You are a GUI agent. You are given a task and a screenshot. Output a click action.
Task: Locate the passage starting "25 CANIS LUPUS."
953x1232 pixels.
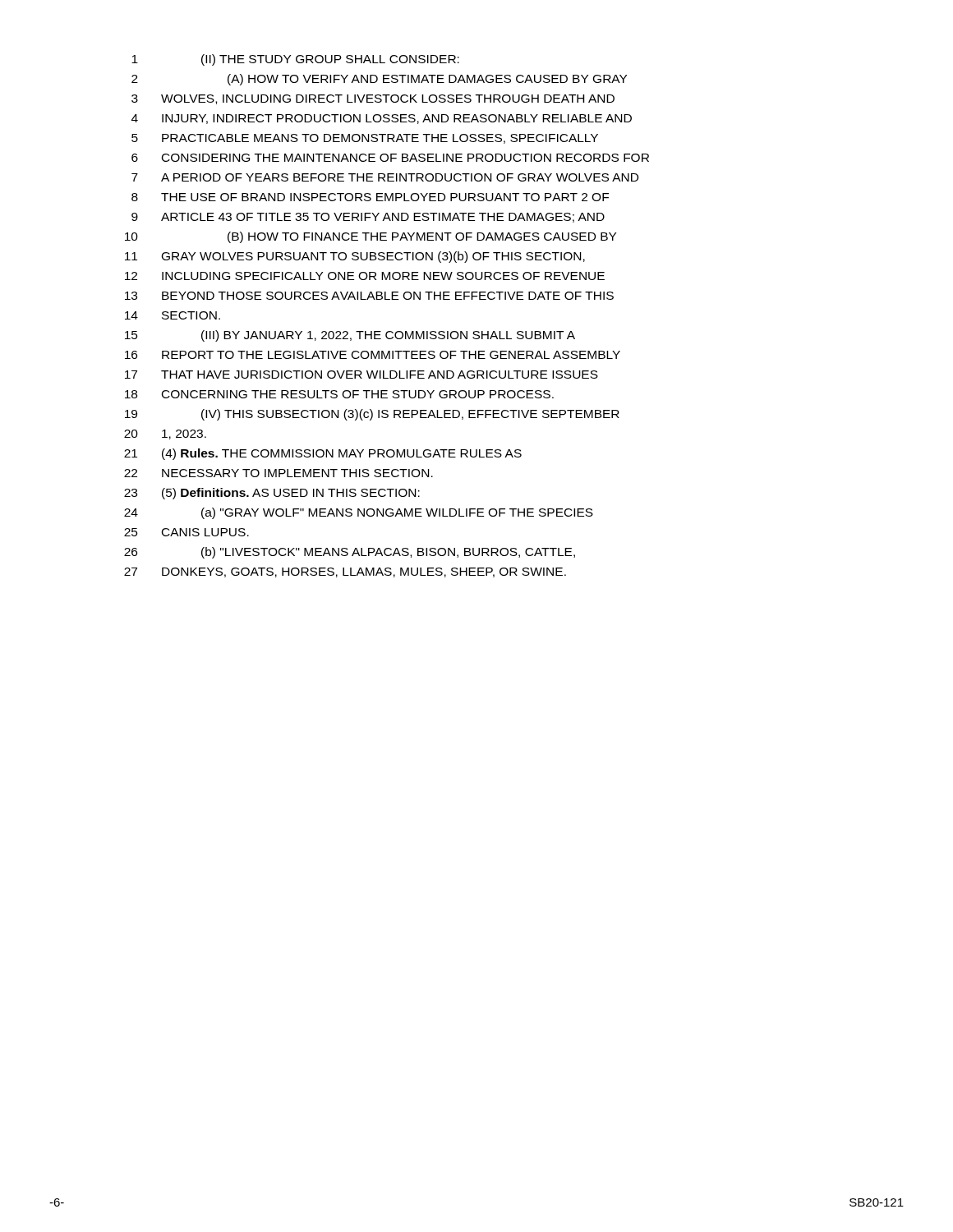[x=186, y=532]
